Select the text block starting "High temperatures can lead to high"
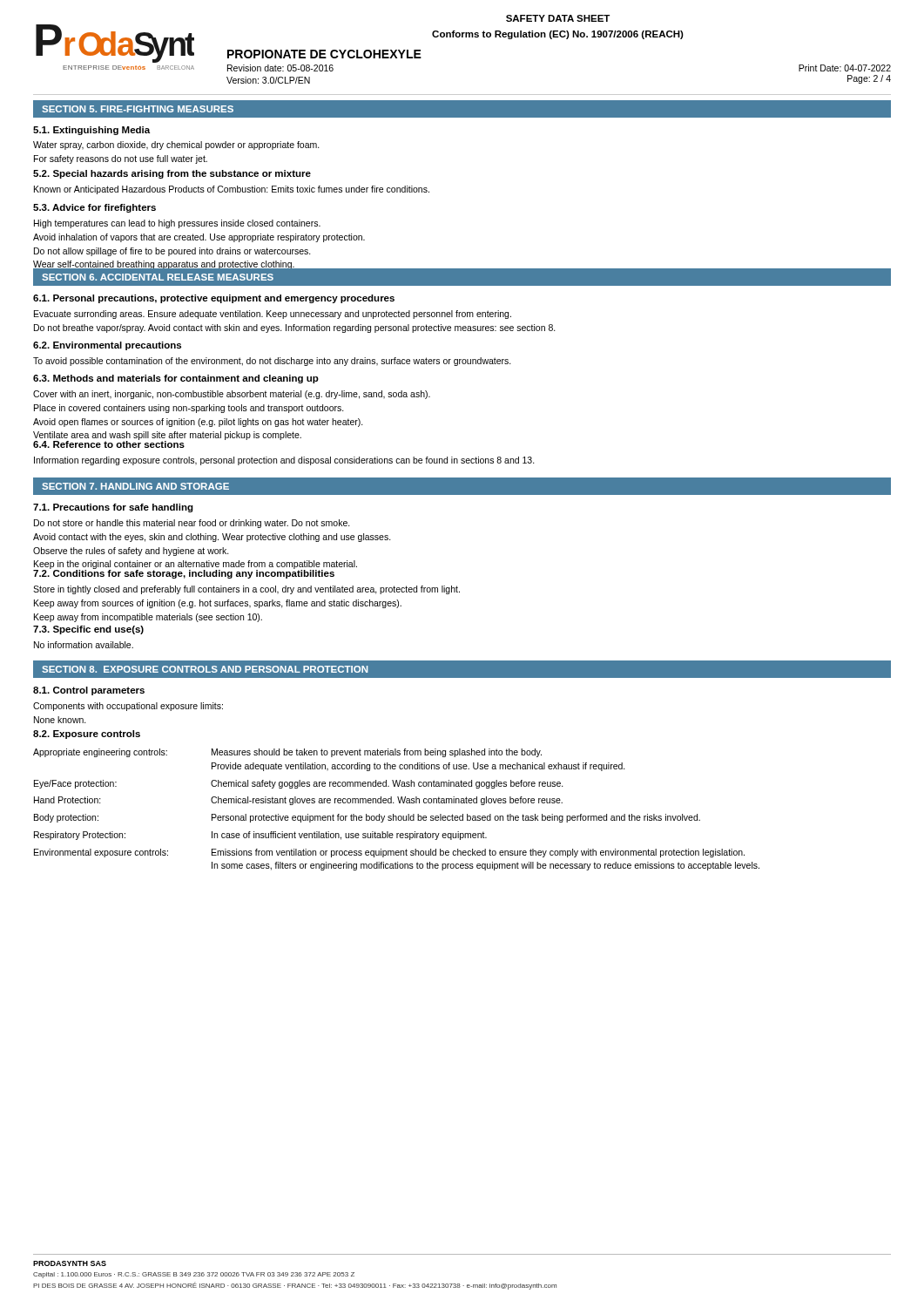The image size is (924, 1307). click(x=199, y=244)
